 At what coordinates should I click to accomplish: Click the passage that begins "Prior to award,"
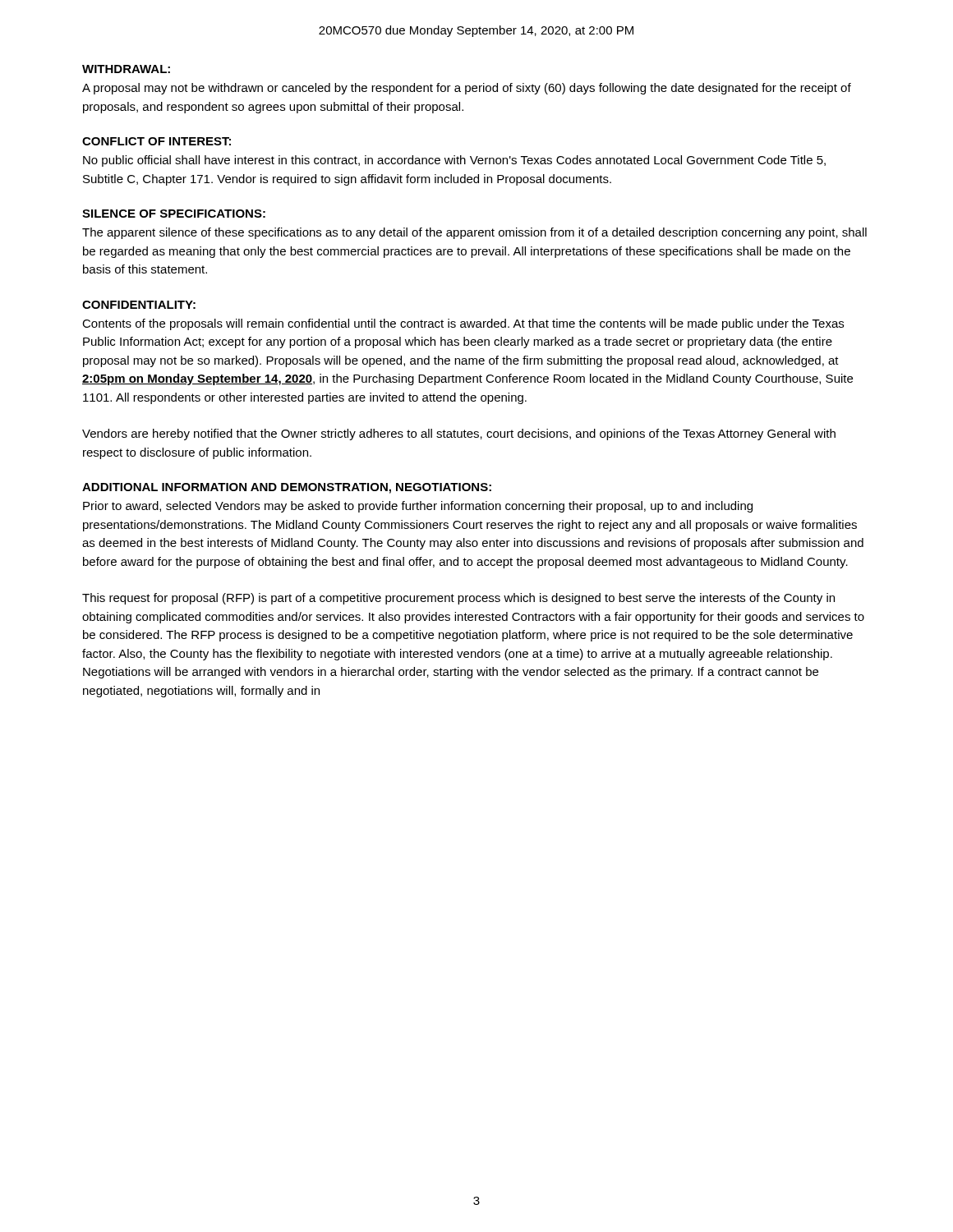(x=473, y=533)
